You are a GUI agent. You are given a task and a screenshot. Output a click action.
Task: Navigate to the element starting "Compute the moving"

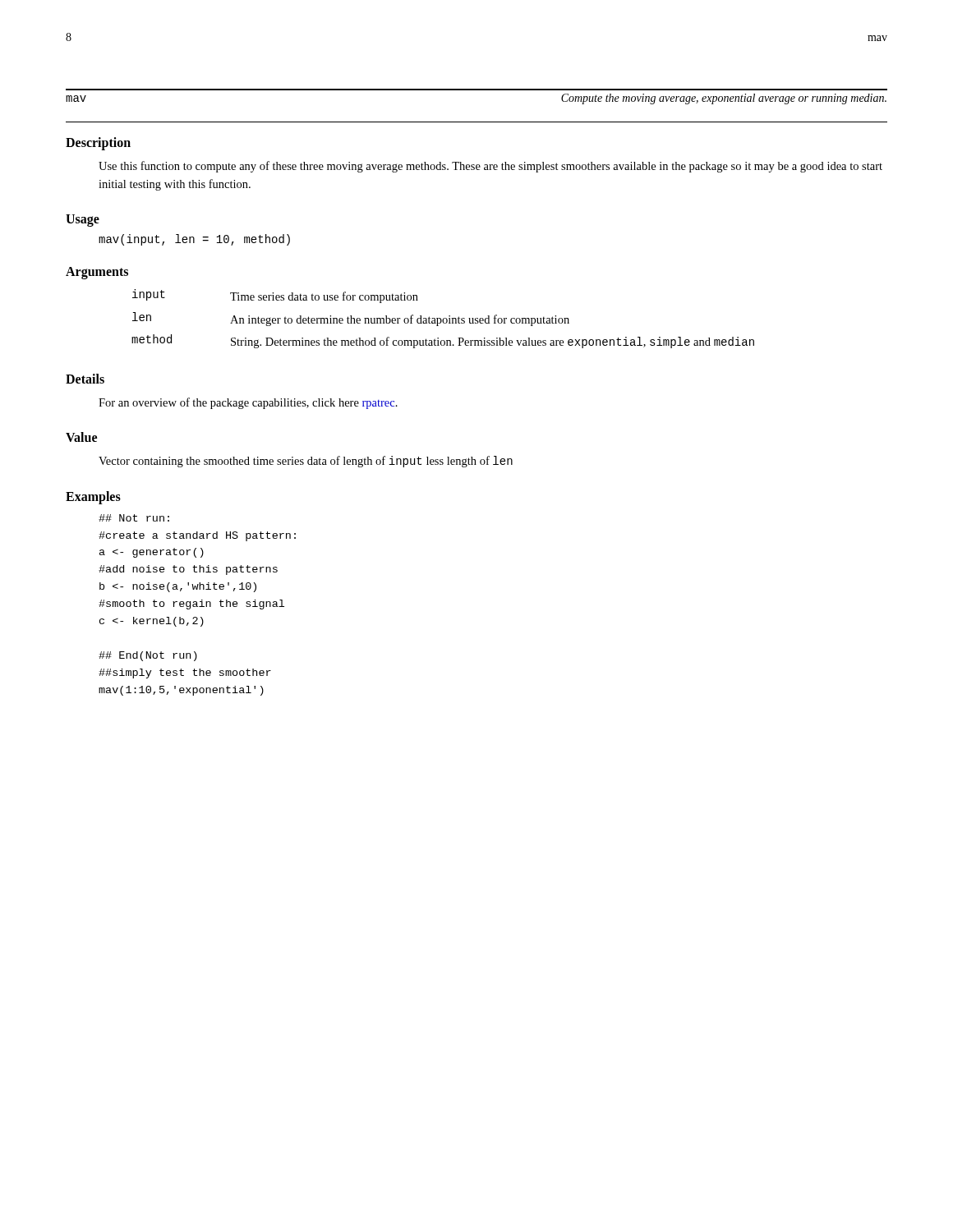[x=724, y=98]
